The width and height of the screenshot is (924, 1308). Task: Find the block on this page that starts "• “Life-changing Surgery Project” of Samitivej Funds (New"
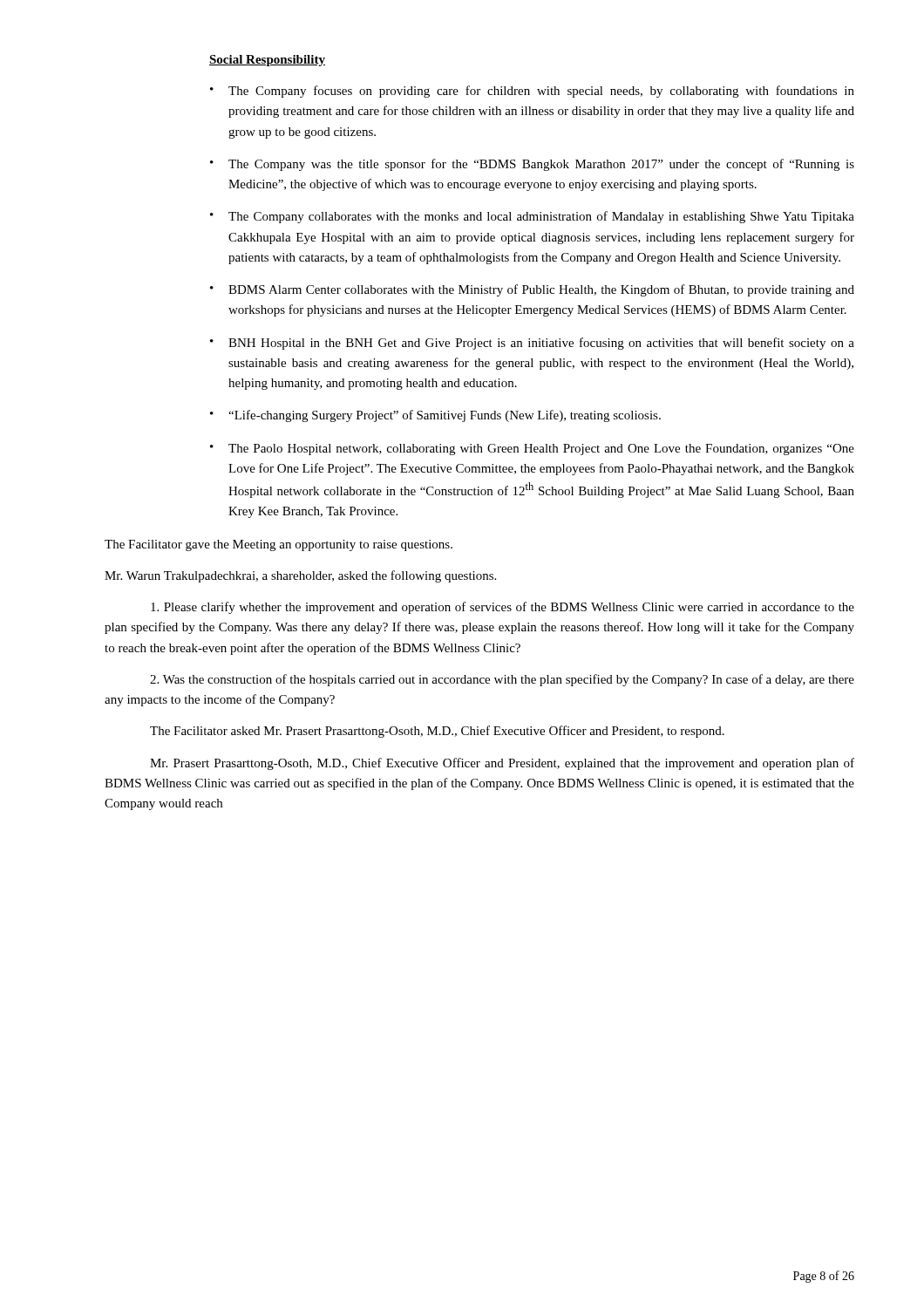tap(532, 416)
